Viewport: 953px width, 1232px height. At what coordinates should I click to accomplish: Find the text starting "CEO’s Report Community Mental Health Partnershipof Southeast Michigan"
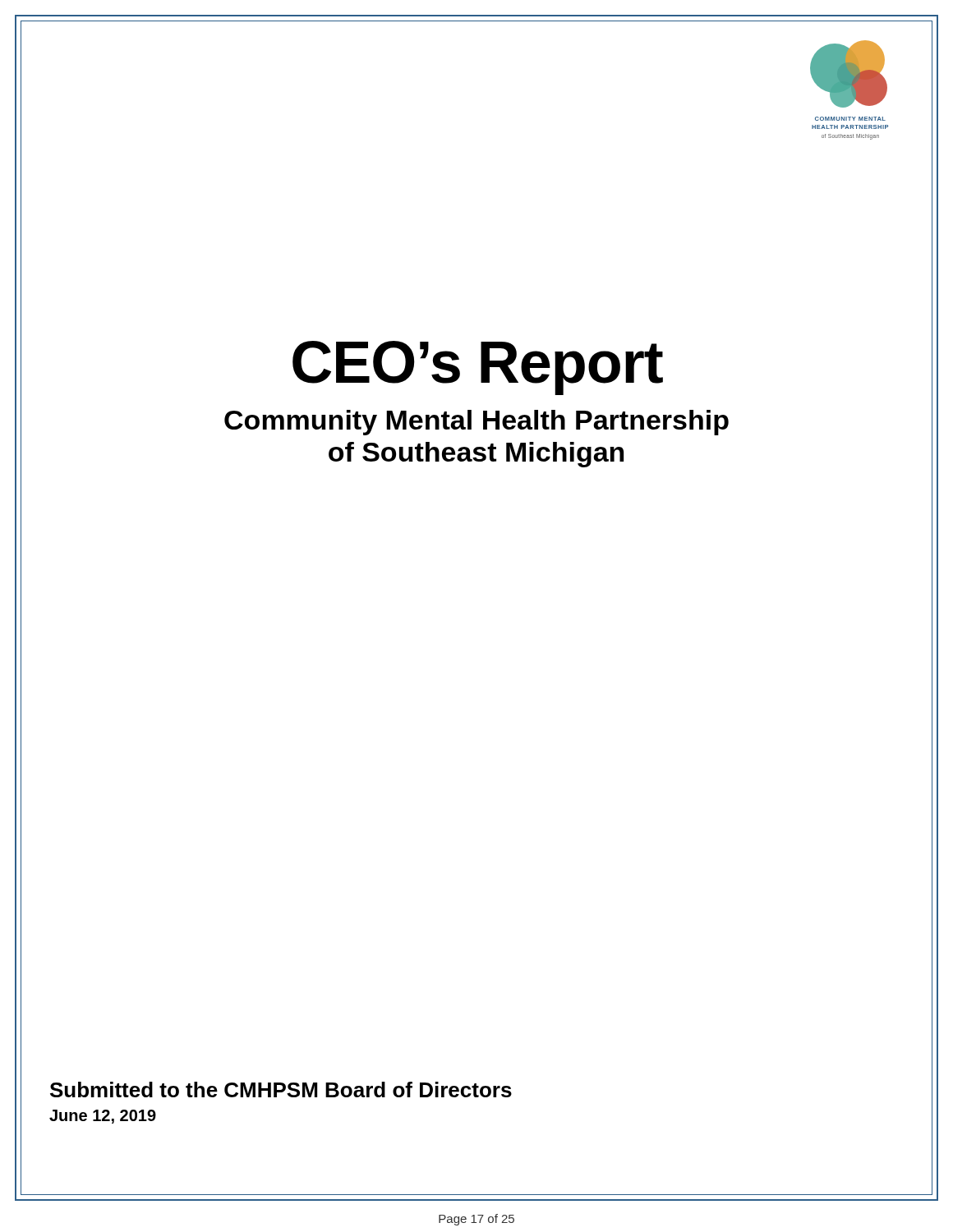point(476,398)
